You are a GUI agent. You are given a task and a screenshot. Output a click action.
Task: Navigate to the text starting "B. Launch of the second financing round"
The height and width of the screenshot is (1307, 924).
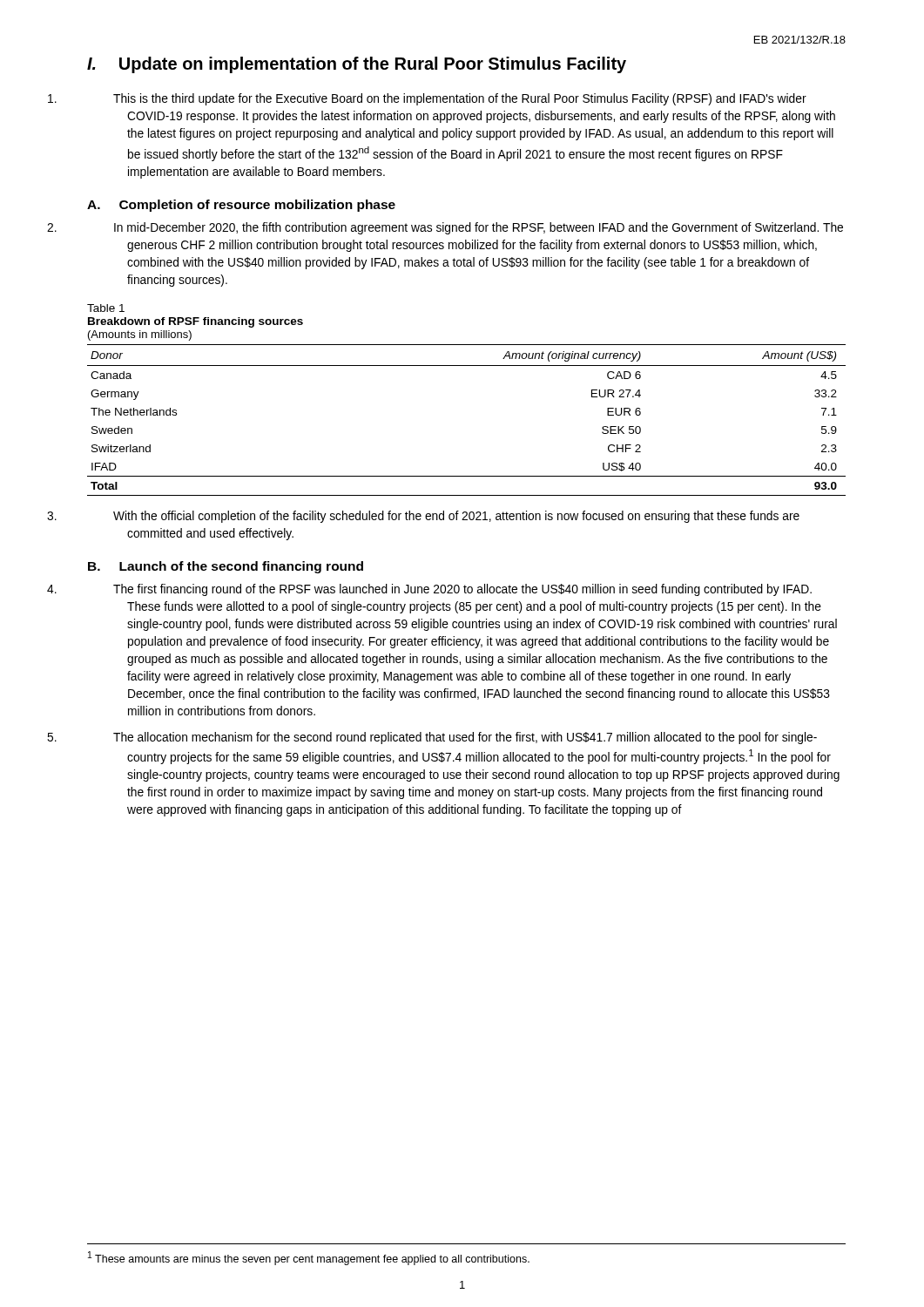point(226,566)
